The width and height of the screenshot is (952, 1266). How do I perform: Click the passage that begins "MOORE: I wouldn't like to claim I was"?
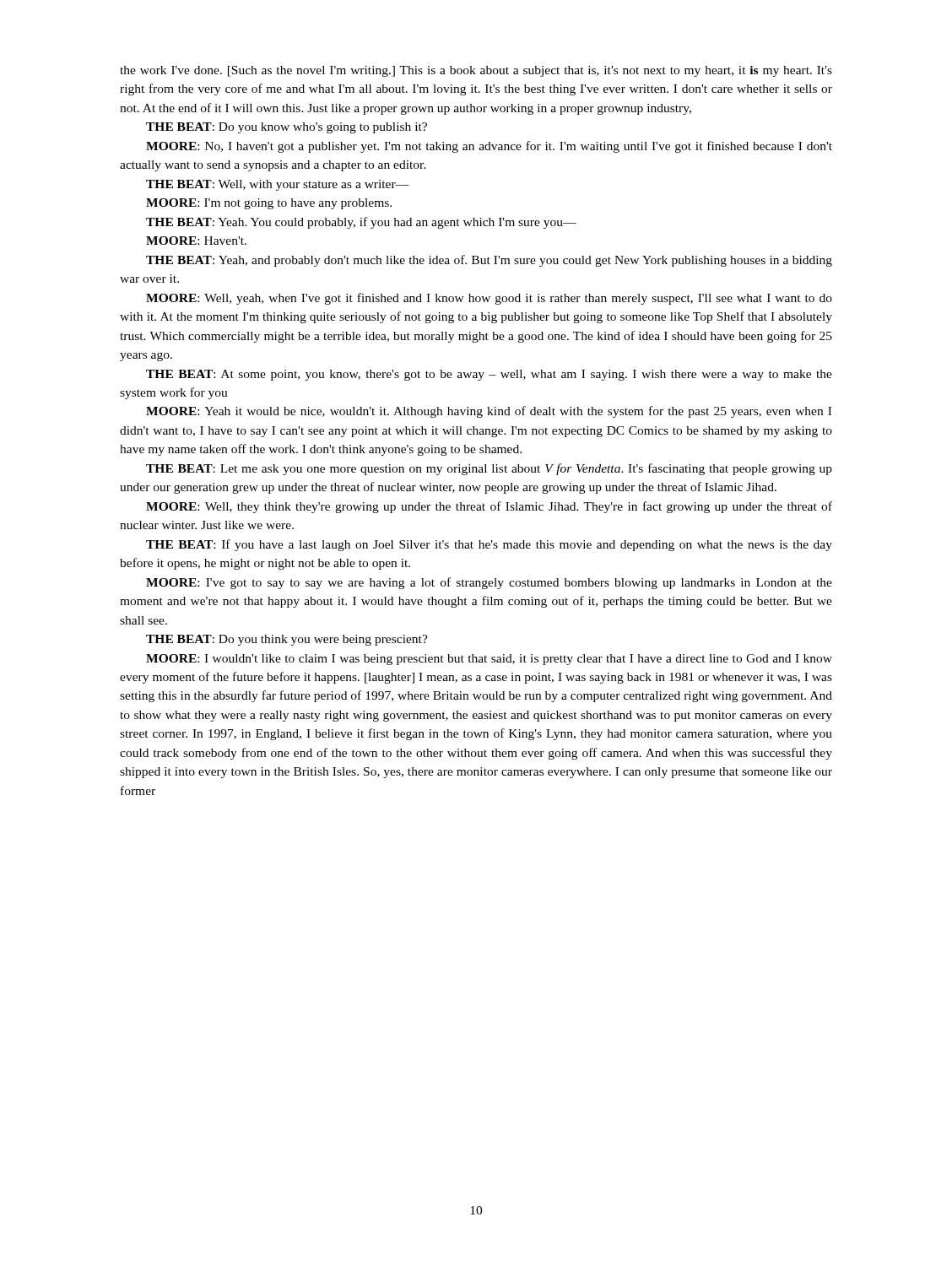click(x=476, y=725)
